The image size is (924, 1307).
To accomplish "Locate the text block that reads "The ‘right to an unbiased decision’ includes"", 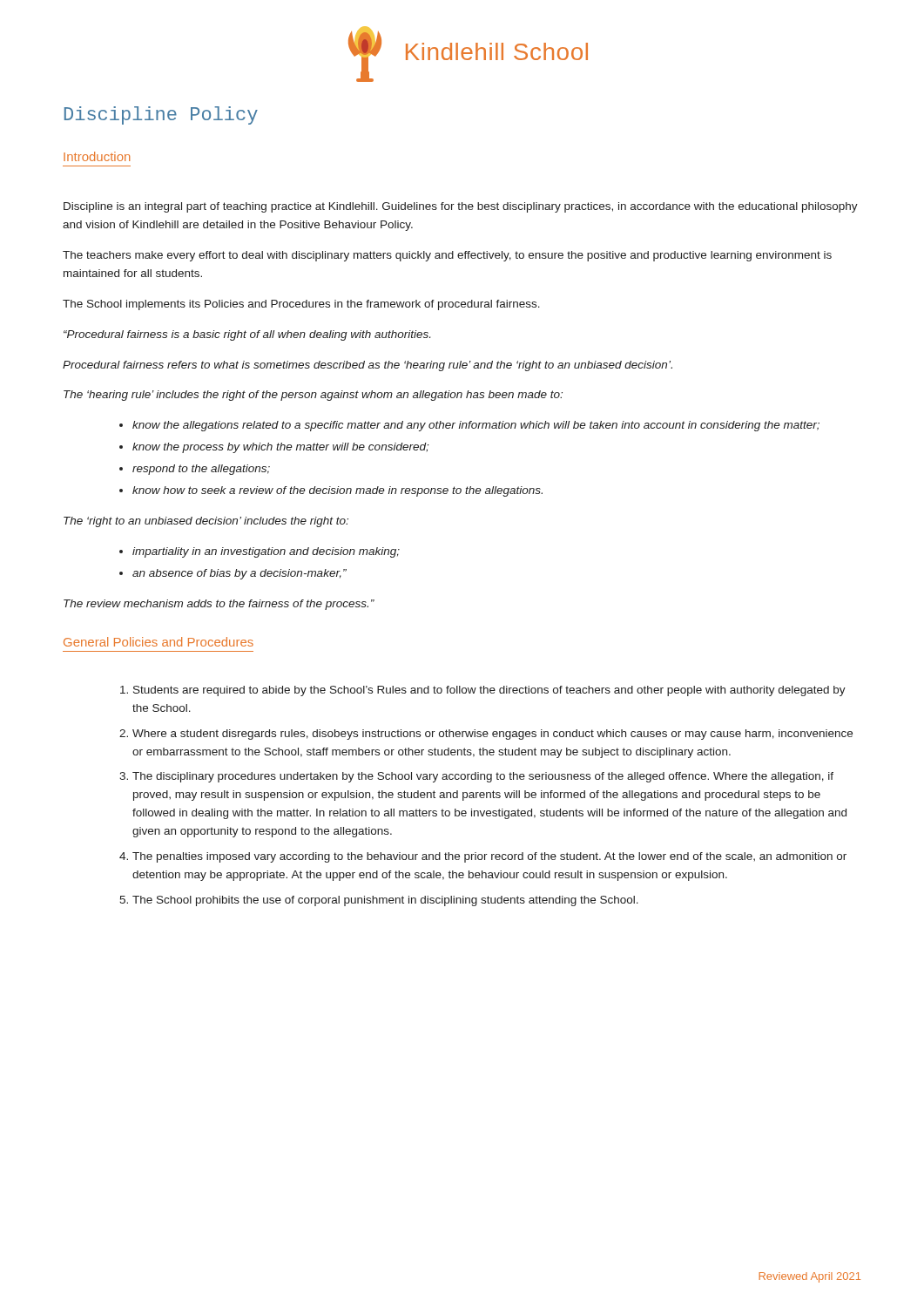I will (206, 521).
